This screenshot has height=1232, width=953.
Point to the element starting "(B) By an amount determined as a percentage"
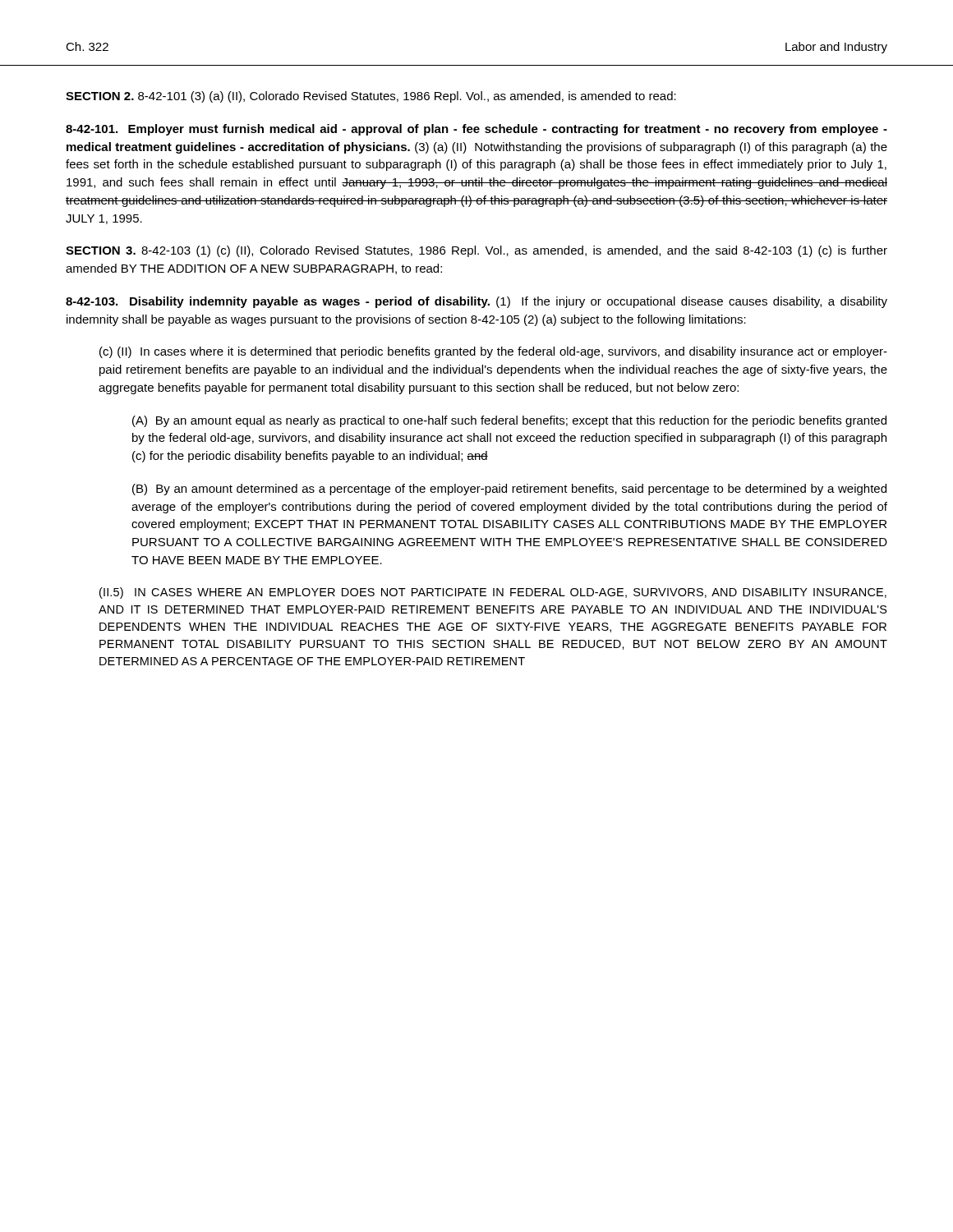tap(509, 524)
